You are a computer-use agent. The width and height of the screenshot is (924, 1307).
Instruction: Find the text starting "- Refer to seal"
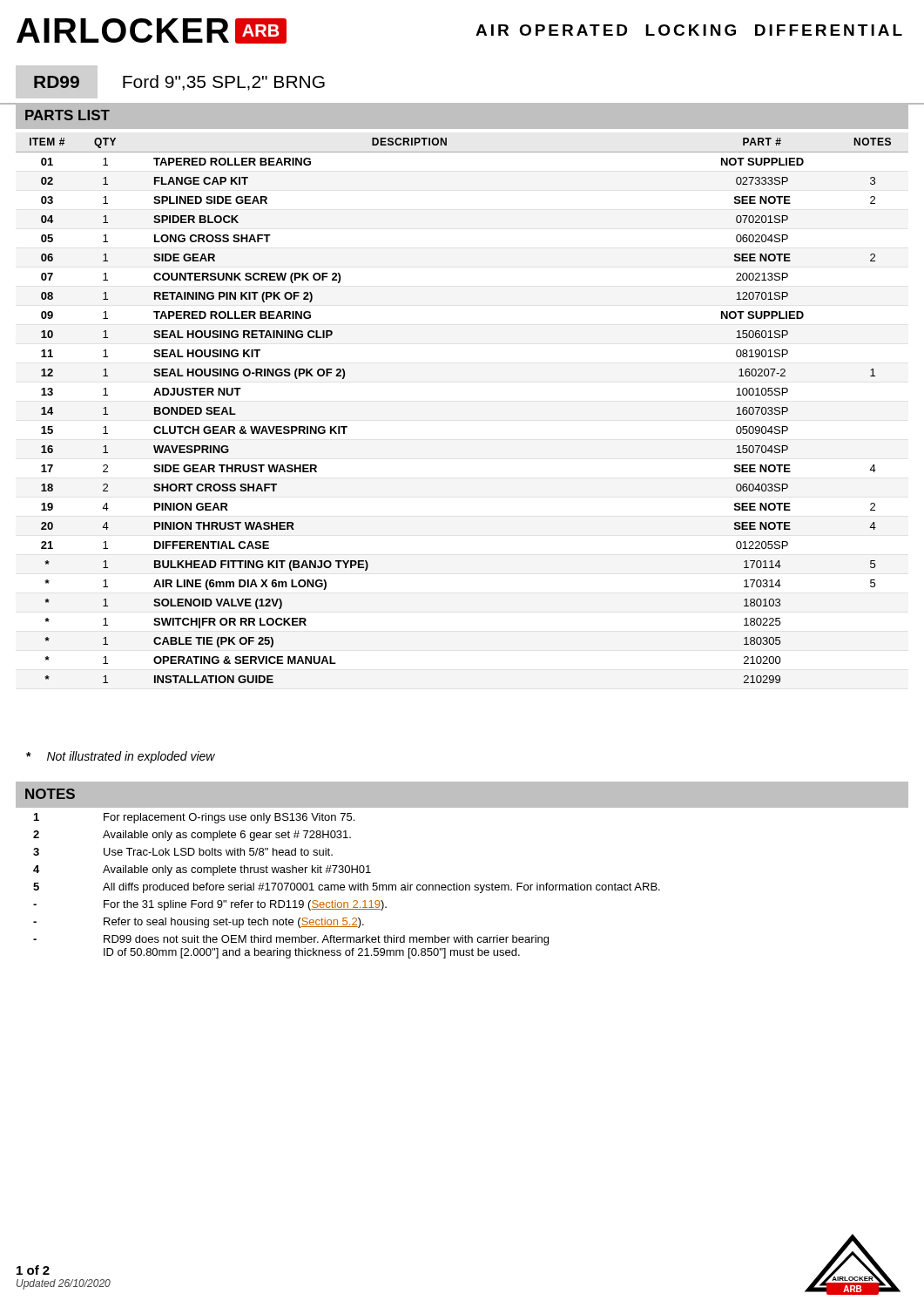pyautogui.click(x=190, y=921)
